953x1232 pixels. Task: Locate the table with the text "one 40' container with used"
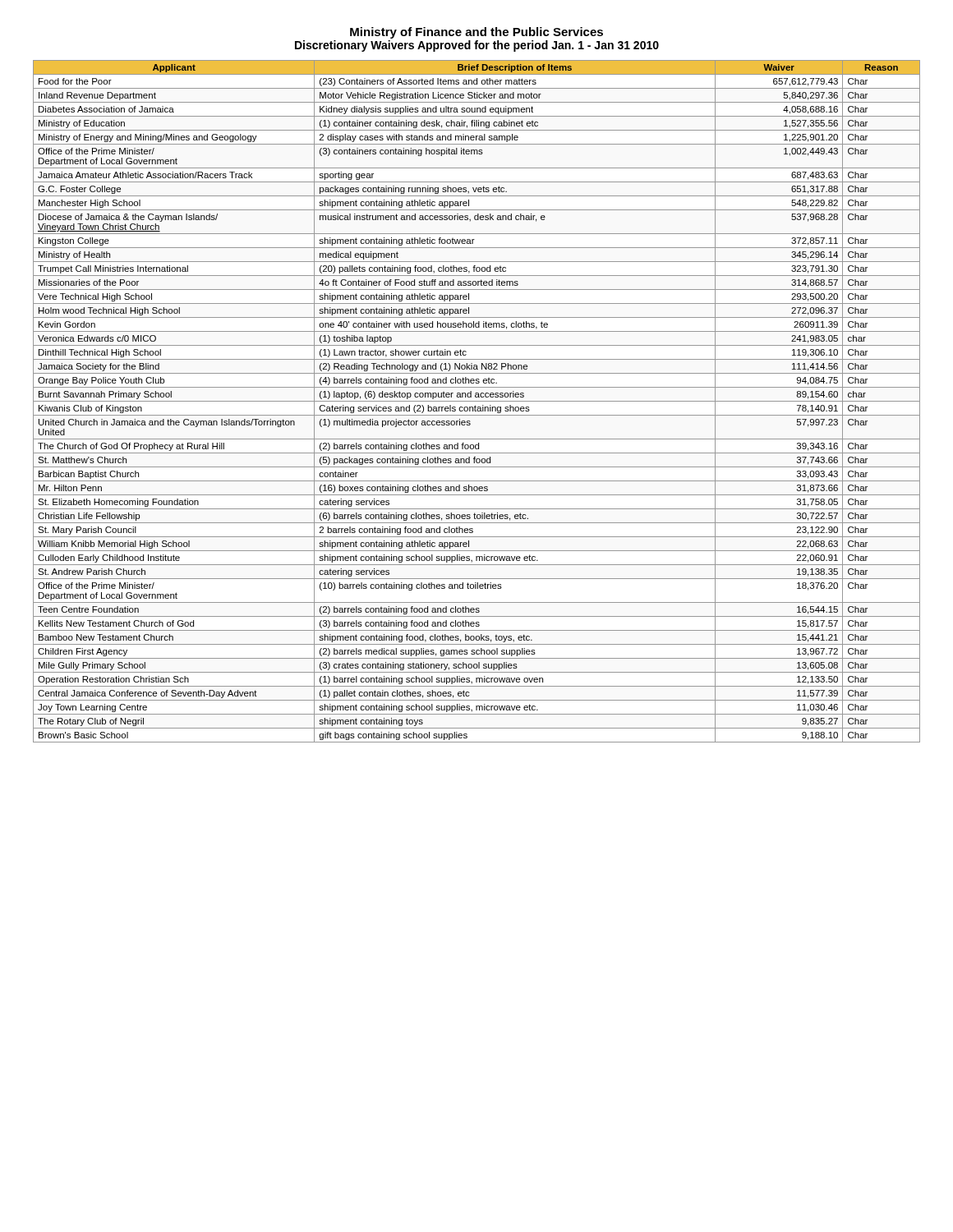[x=476, y=401]
